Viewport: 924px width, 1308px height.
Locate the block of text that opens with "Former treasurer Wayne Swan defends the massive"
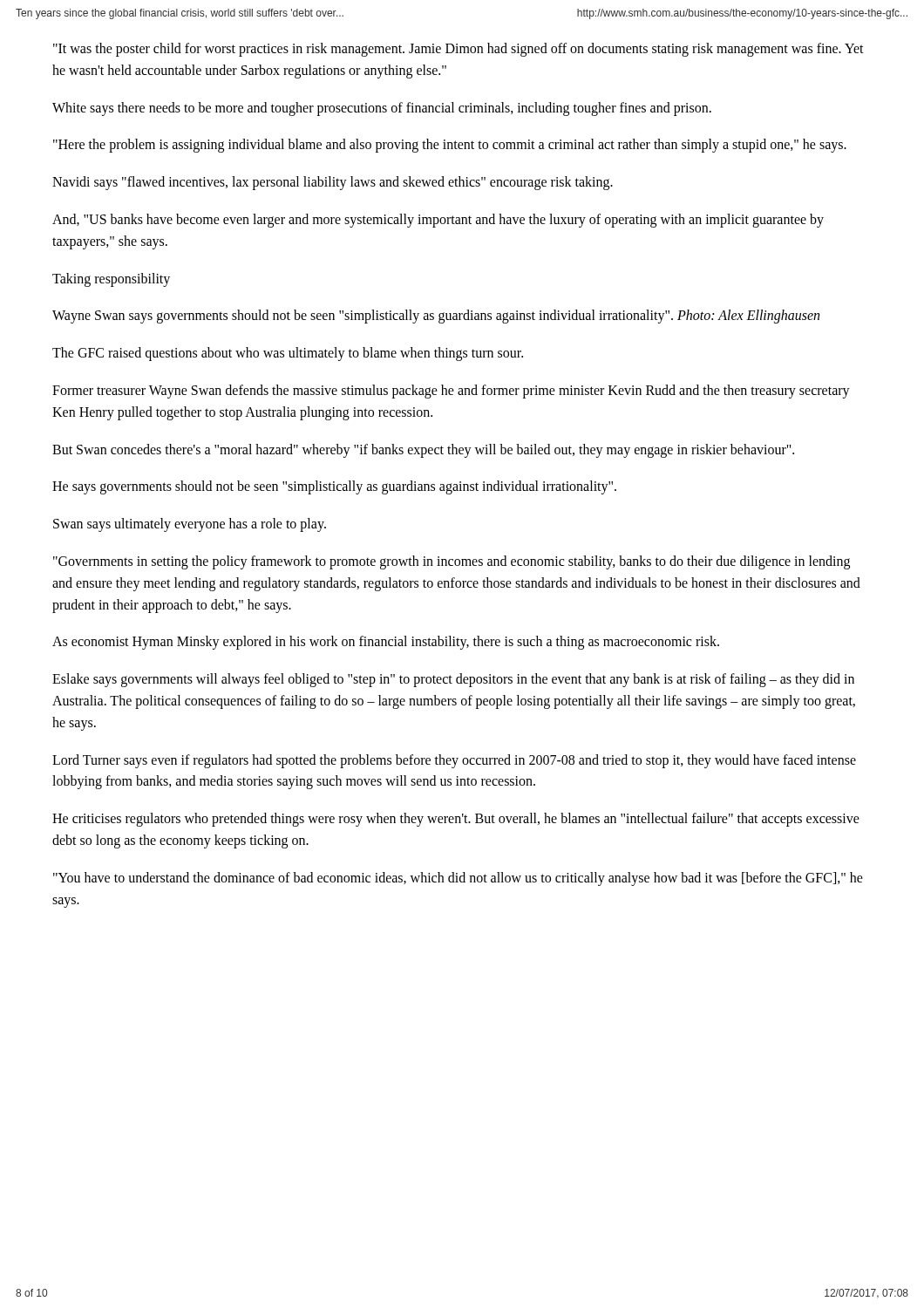coord(451,401)
